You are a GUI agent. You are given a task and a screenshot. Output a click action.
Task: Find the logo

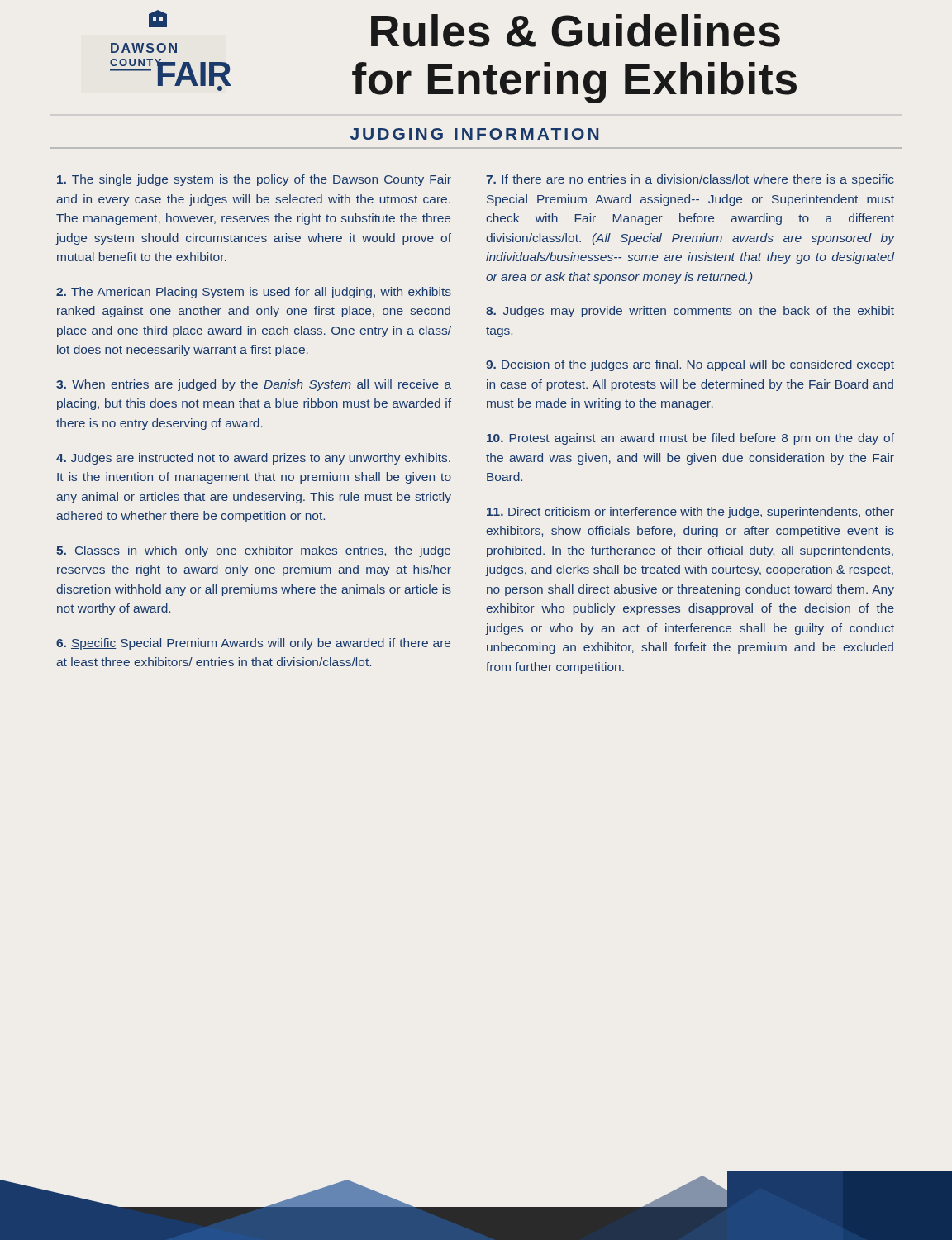(153, 55)
